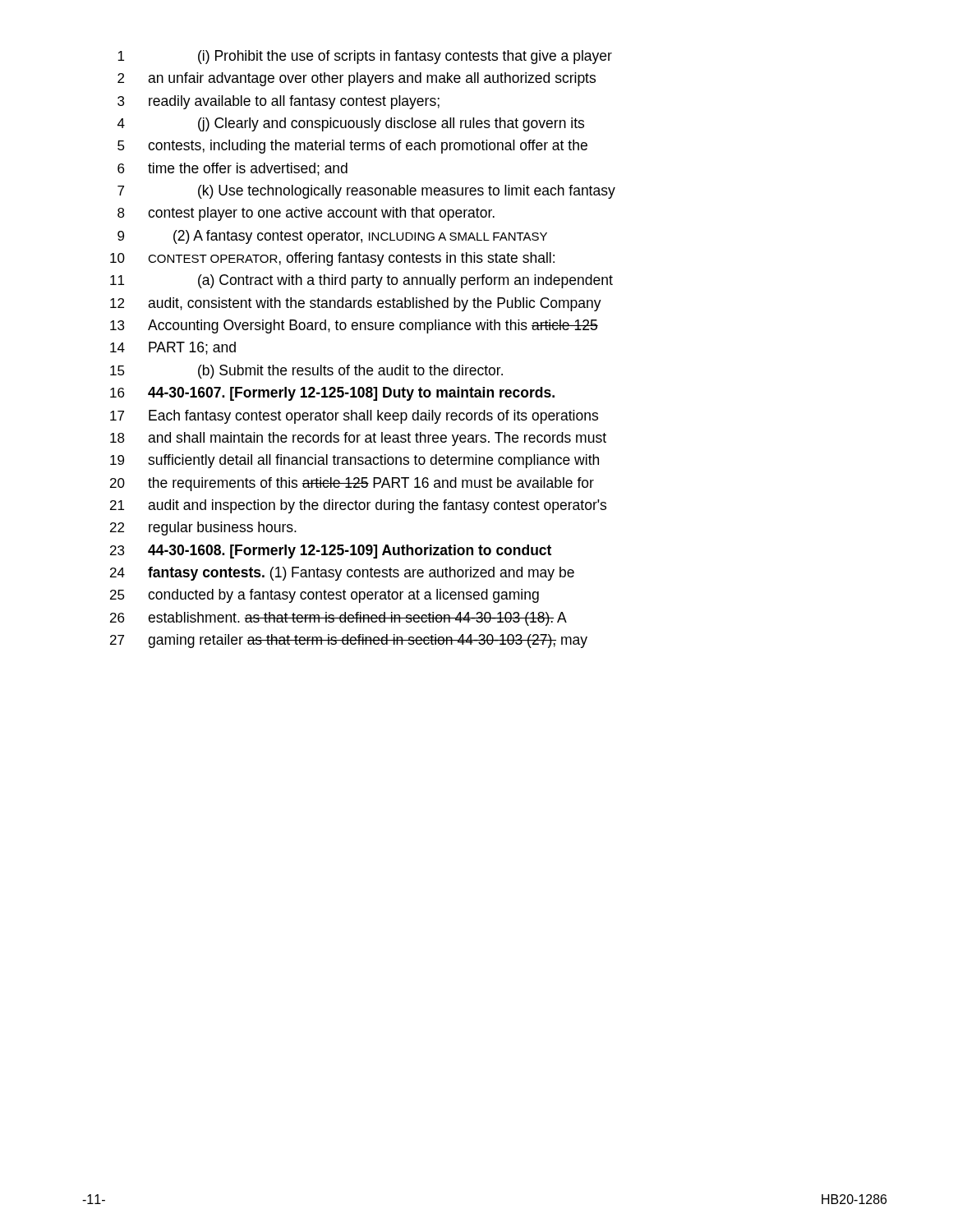This screenshot has height=1232, width=953.
Task: Navigate to the text block starting "1 (i) Prohibit the use of scripts"
Action: click(485, 56)
